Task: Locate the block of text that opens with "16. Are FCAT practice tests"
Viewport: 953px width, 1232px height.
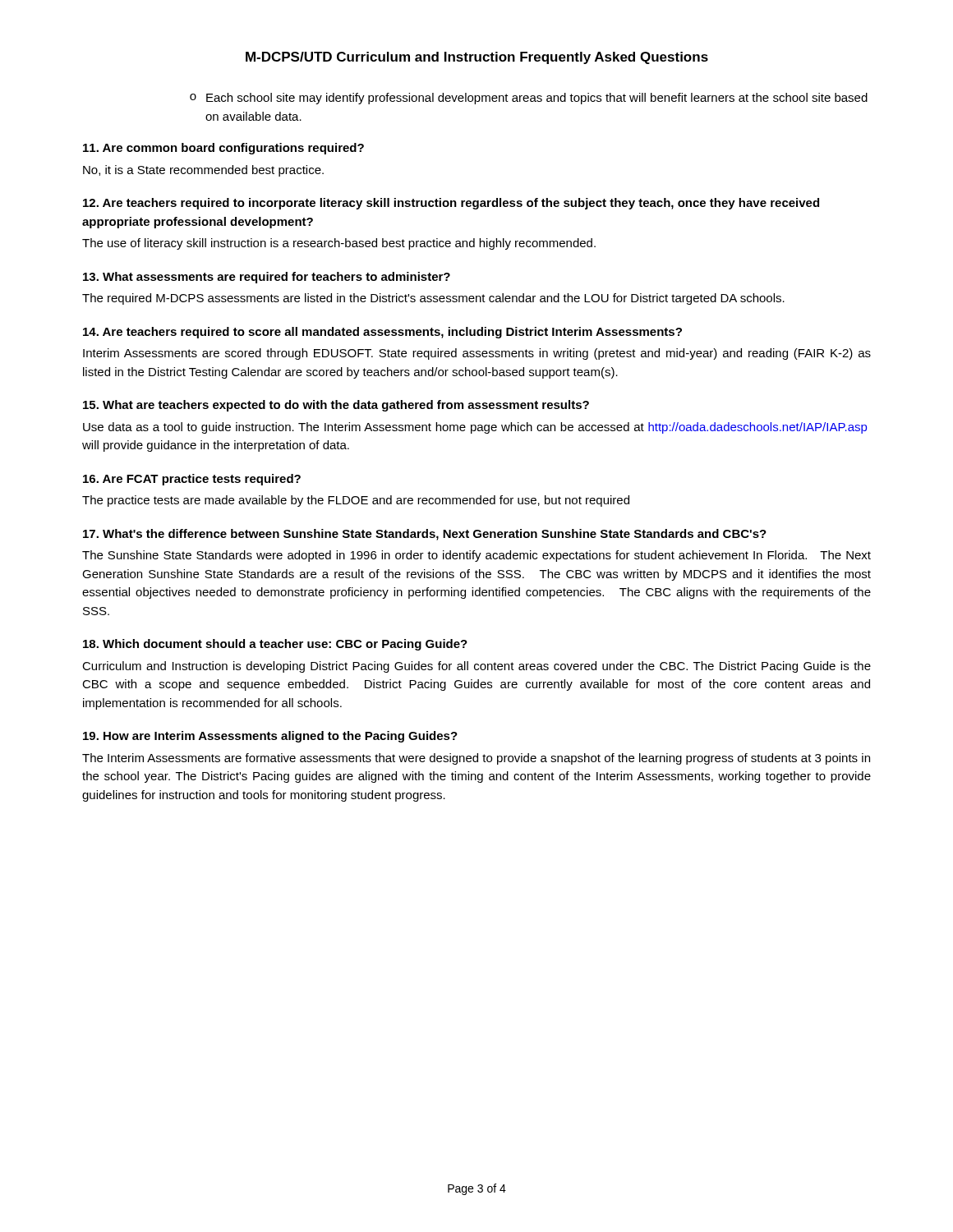Action: click(x=476, y=490)
